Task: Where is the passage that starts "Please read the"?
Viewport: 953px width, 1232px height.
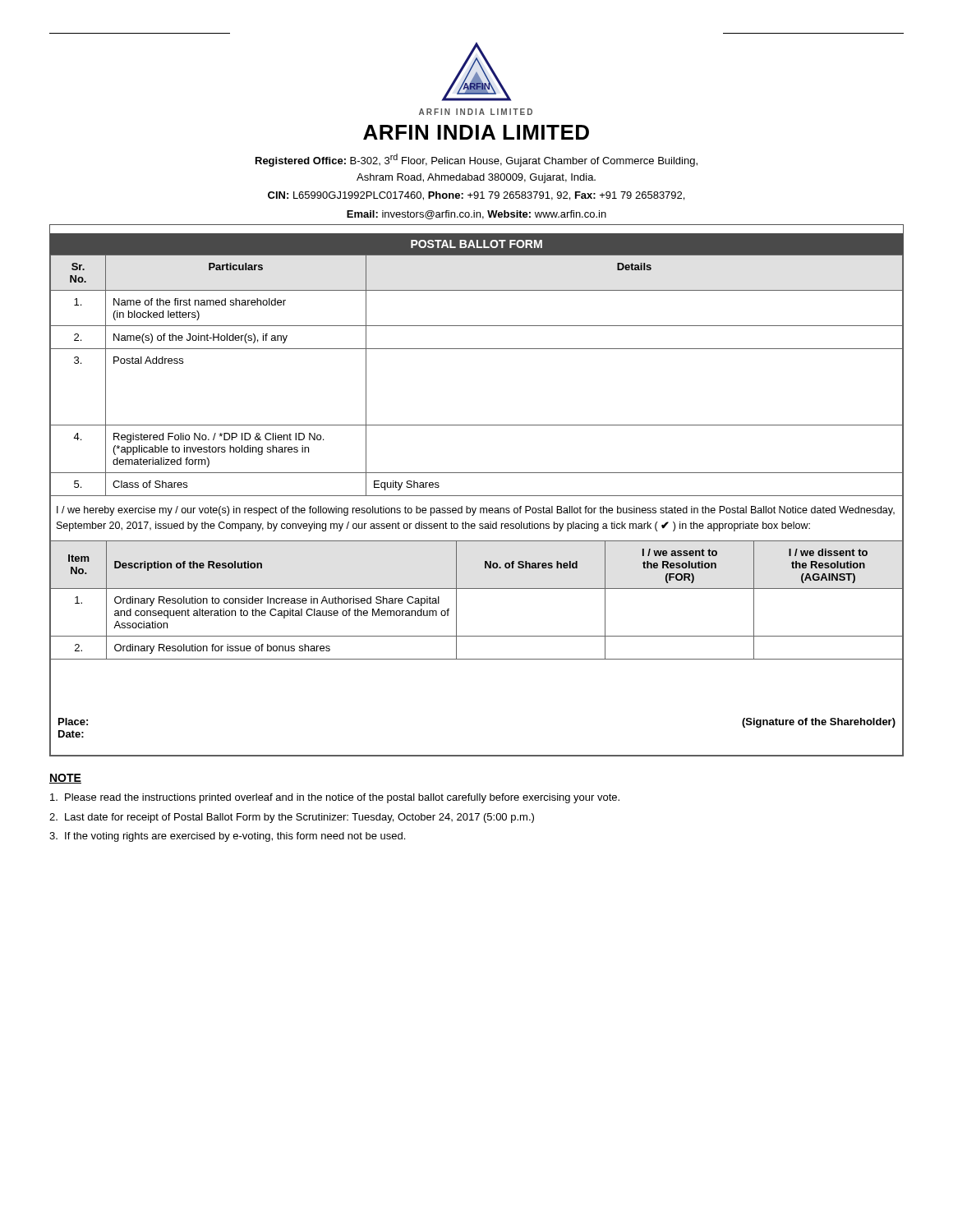Action: coord(335,797)
